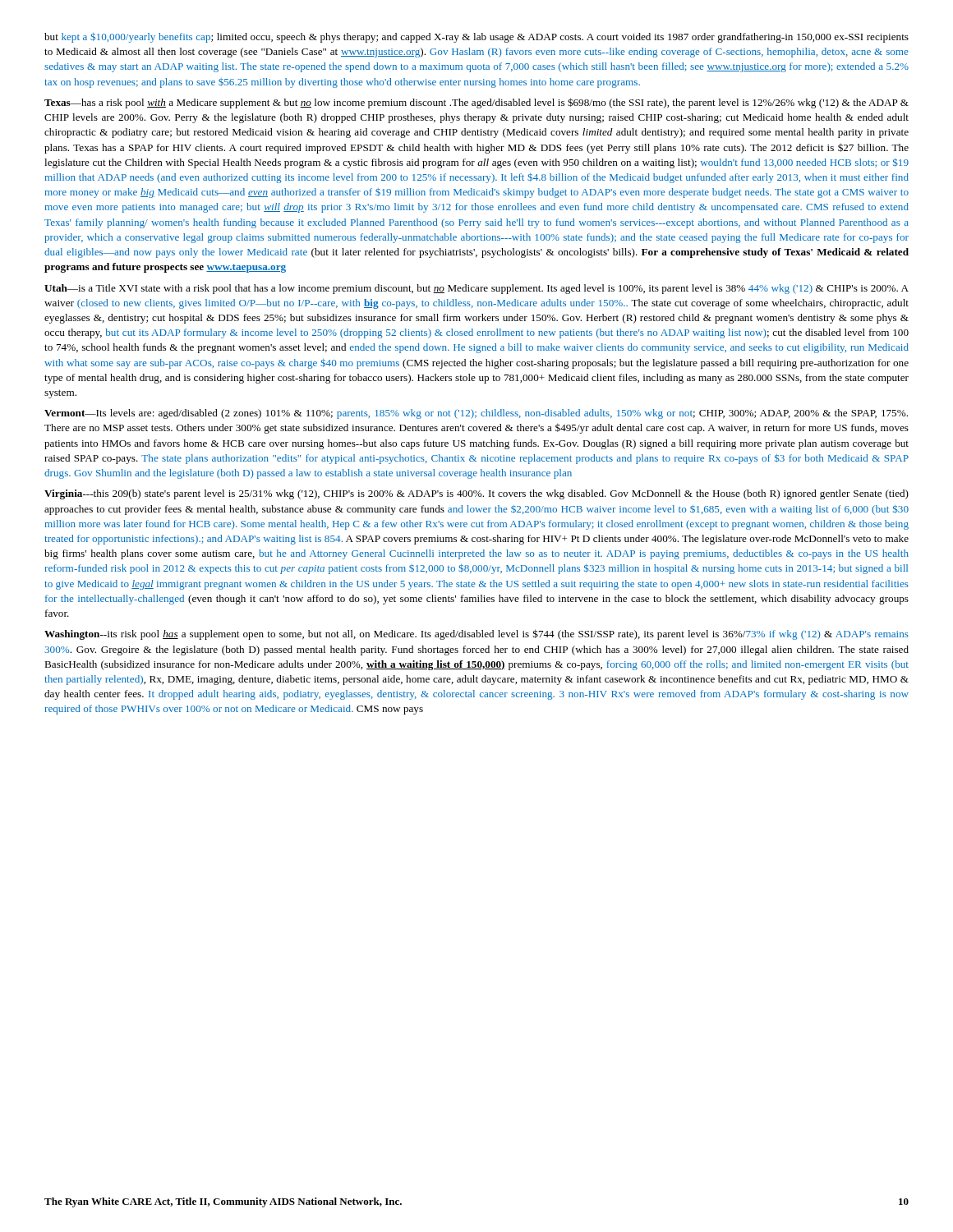This screenshot has width=953, height=1232.
Task: Click on the element starting "Utah—is a Title XVI state with a risk"
Action: (x=476, y=340)
